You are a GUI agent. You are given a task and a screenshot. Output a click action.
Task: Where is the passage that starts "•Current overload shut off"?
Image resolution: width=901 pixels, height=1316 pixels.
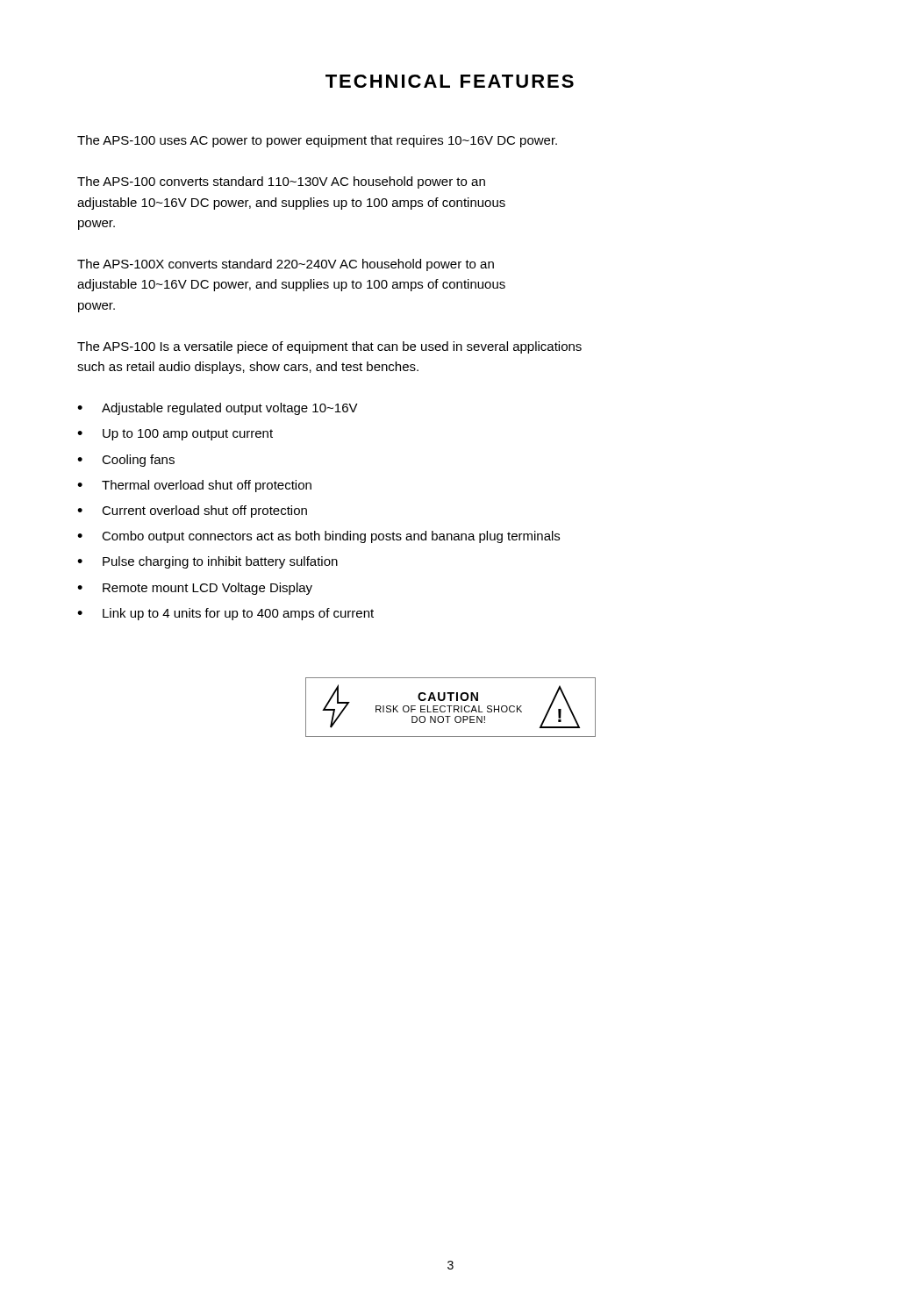[x=192, y=511]
